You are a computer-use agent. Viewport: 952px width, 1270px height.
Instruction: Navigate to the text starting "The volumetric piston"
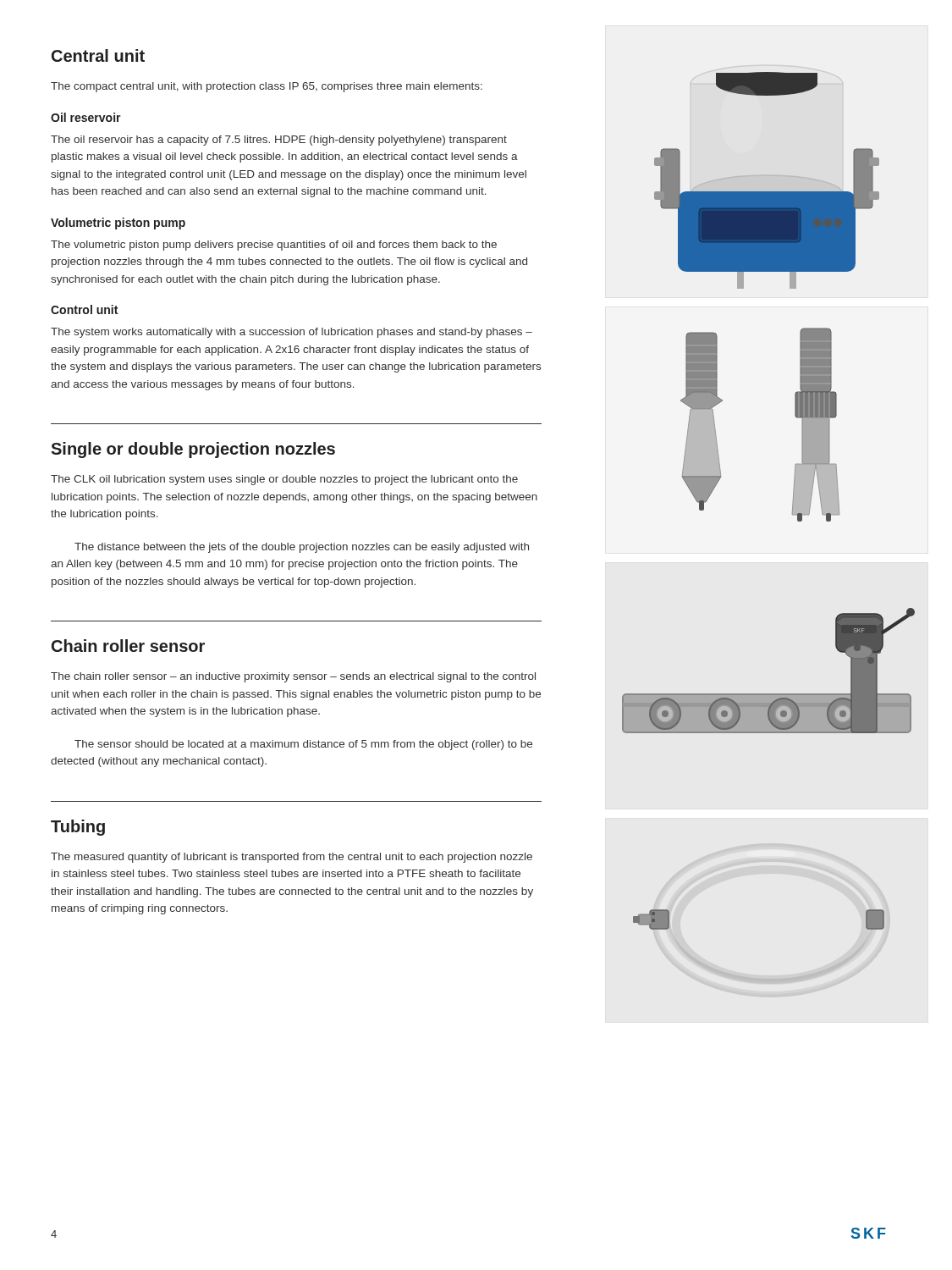289,261
